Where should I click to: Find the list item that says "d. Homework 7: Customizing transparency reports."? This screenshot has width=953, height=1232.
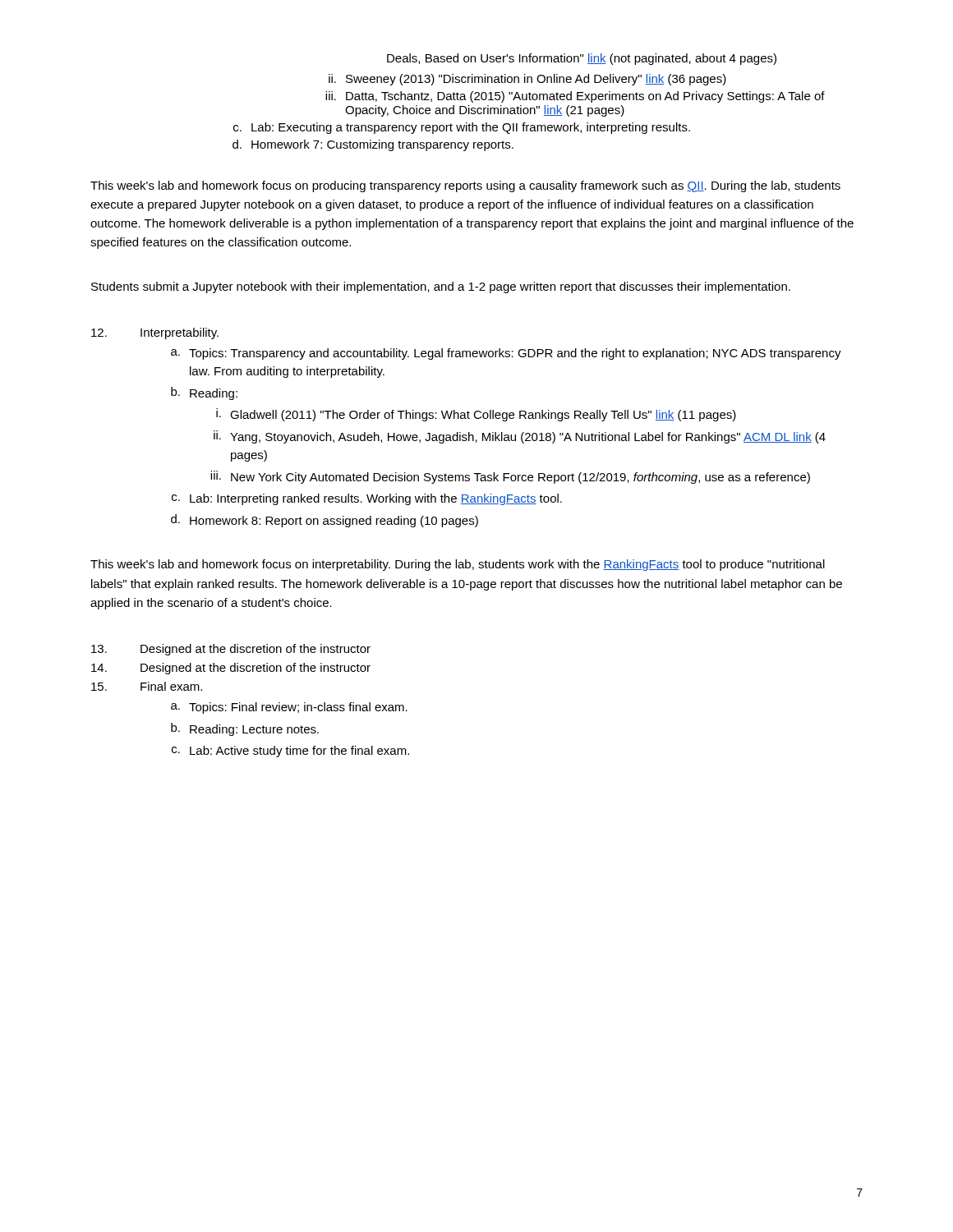(373, 145)
